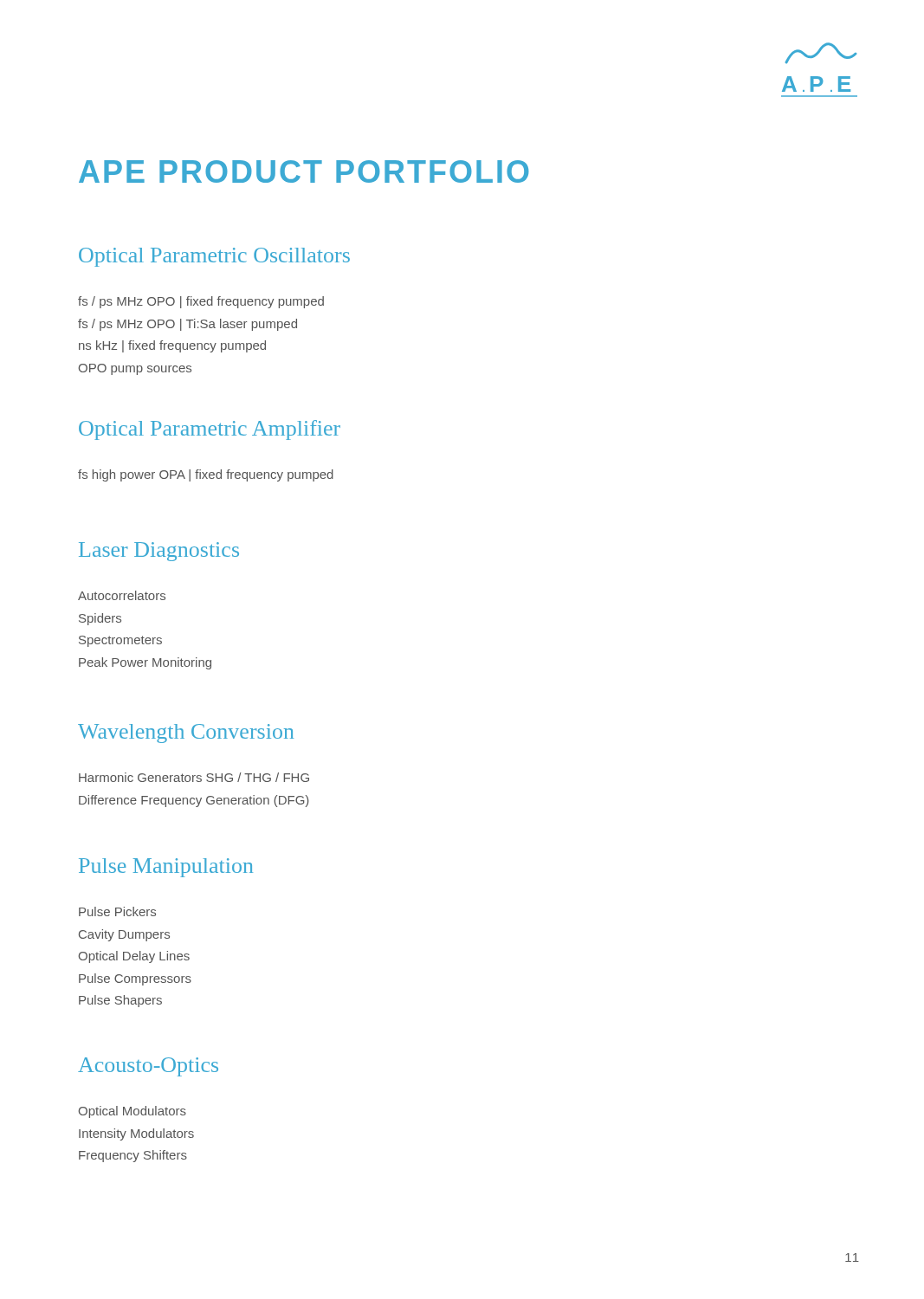Viewport: 924px width, 1299px height.
Task: Click where it says "APE PRODUCT PORTFOLIO"
Action: pos(305,172)
